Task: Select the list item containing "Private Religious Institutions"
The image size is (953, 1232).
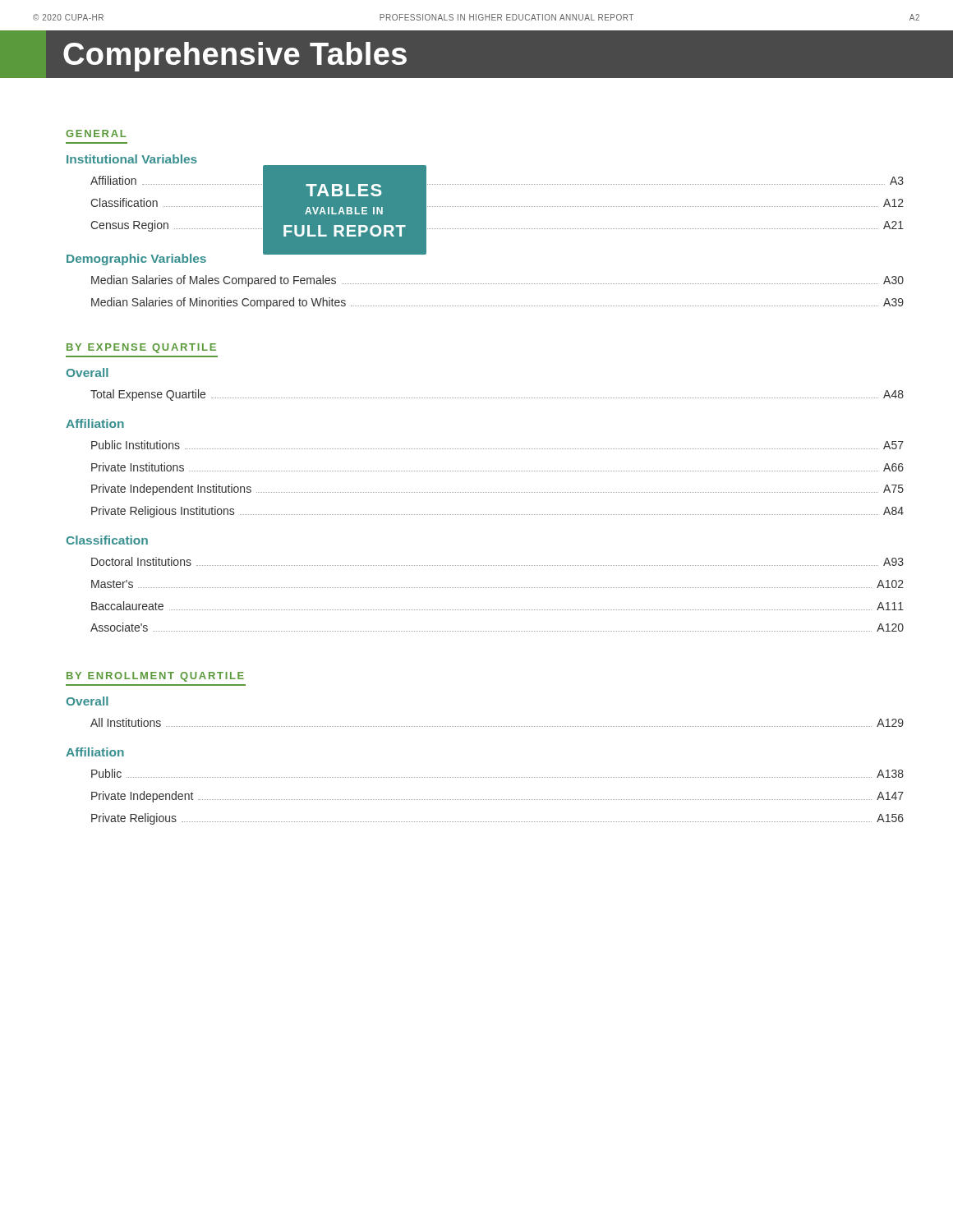Action: (x=497, y=512)
